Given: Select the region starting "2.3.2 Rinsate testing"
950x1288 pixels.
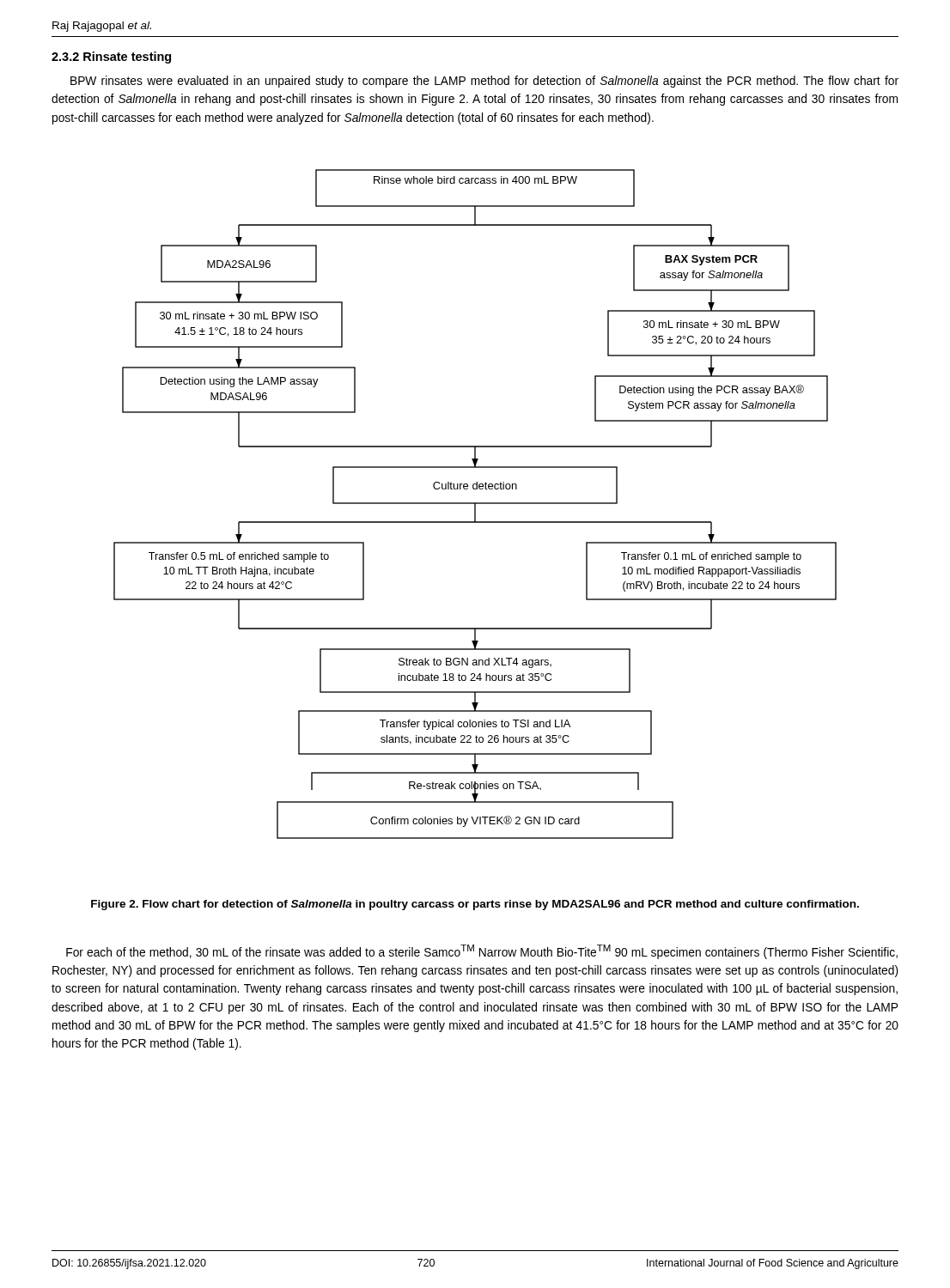Looking at the screenshot, I should (112, 57).
